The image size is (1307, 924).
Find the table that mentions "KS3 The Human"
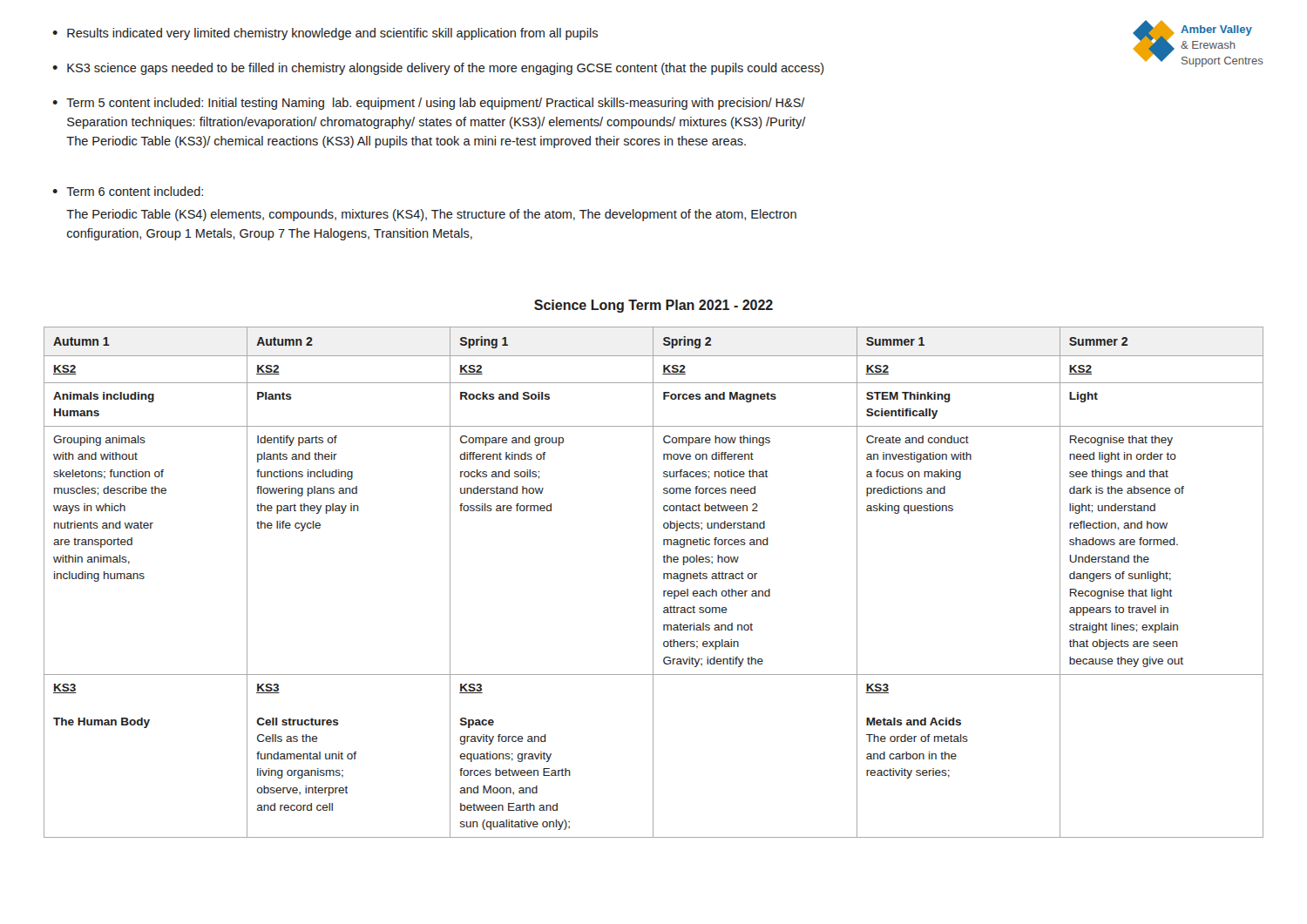(x=654, y=582)
